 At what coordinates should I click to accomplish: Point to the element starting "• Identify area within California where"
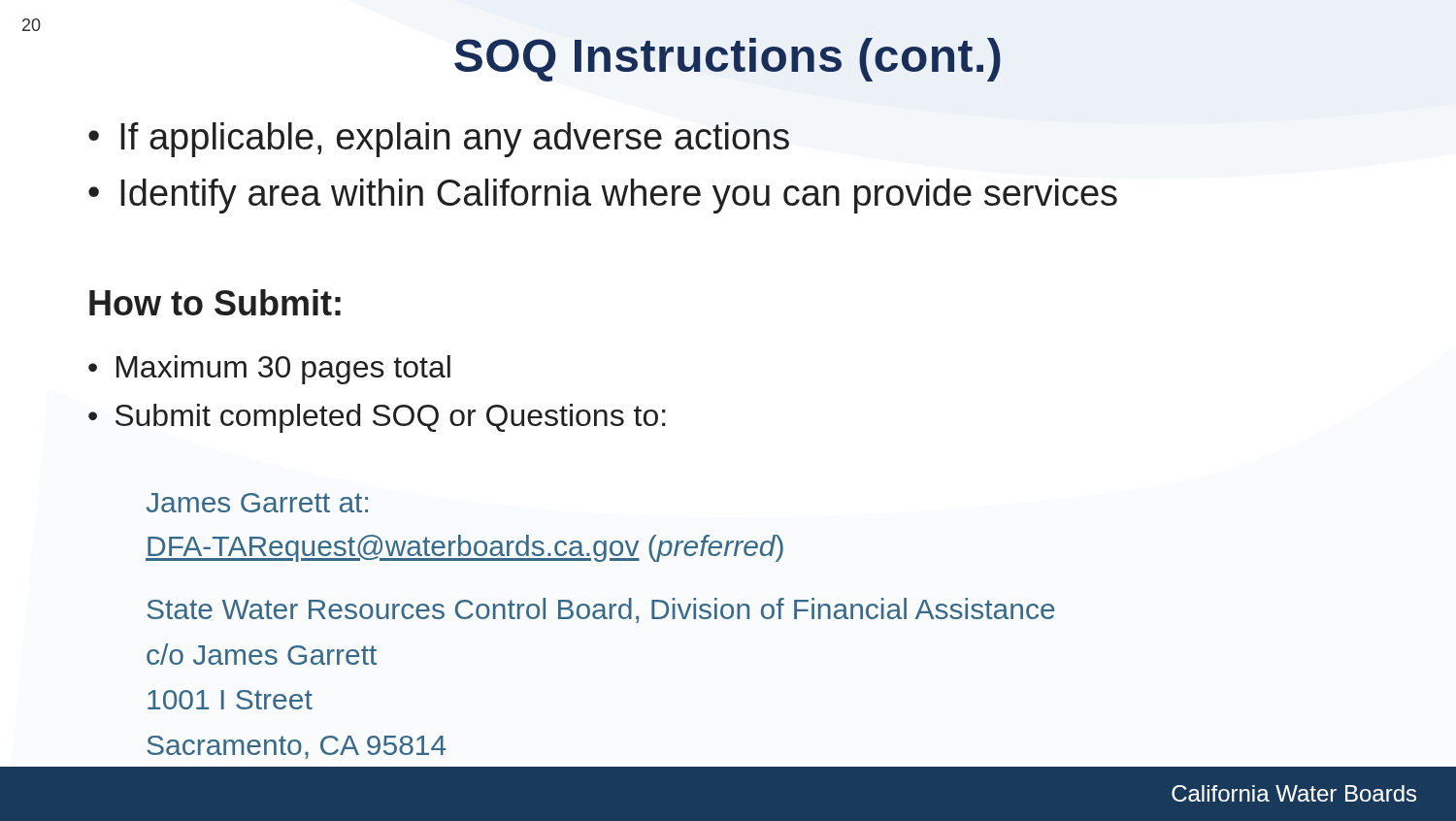click(x=603, y=193)
